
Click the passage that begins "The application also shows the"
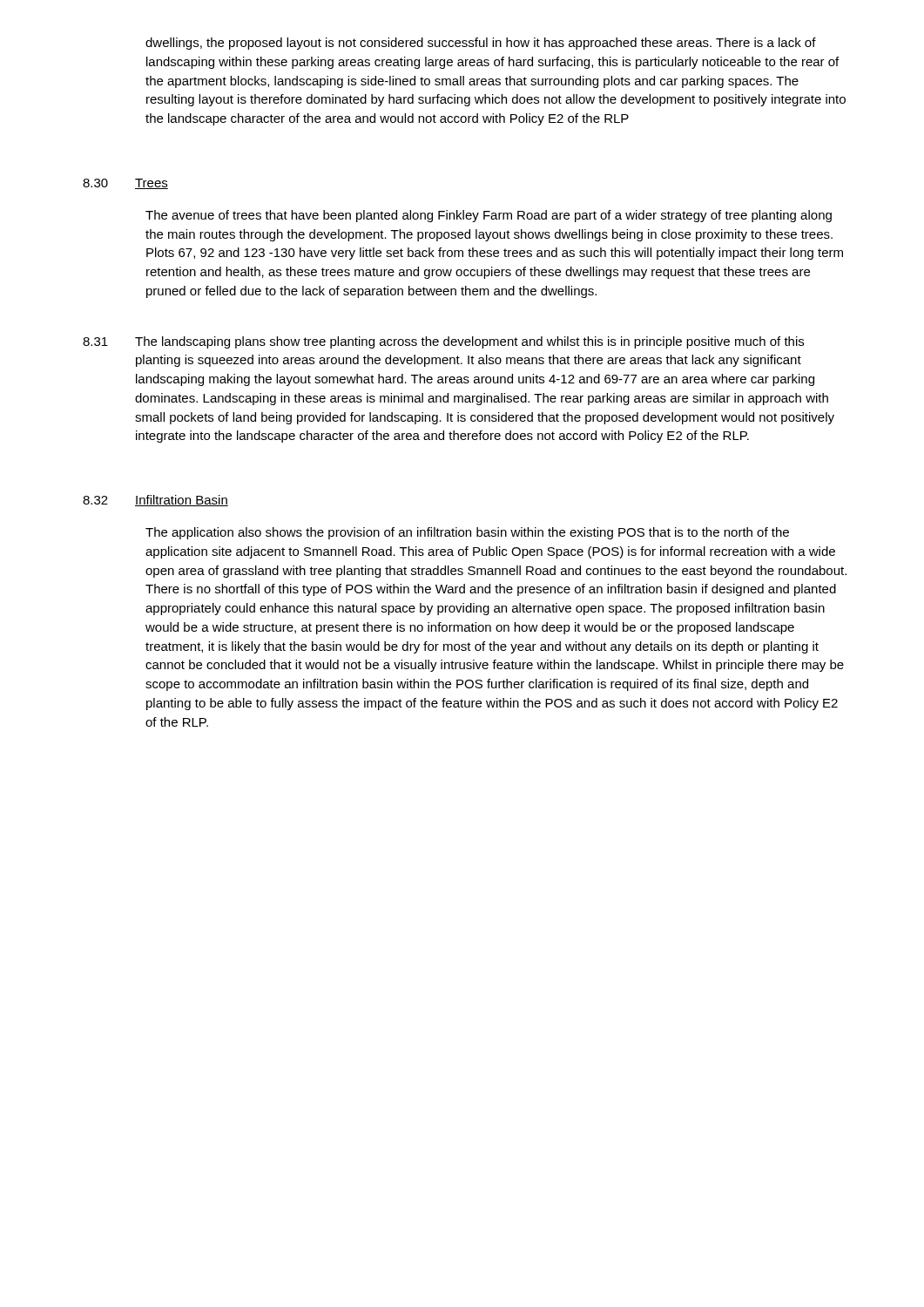(x=497, y=627)
